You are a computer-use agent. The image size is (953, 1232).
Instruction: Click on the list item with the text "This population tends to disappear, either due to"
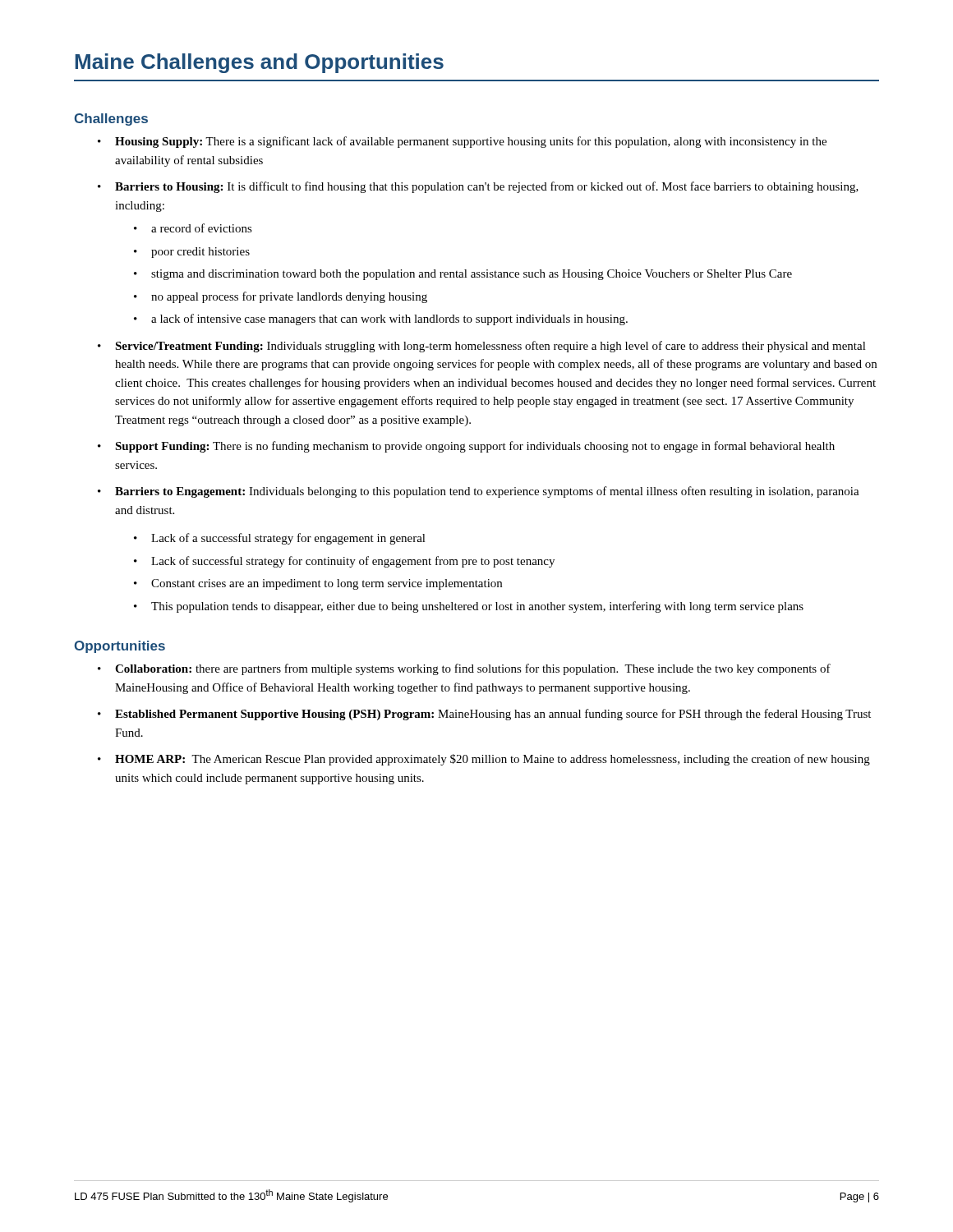(x=477, y=606)
